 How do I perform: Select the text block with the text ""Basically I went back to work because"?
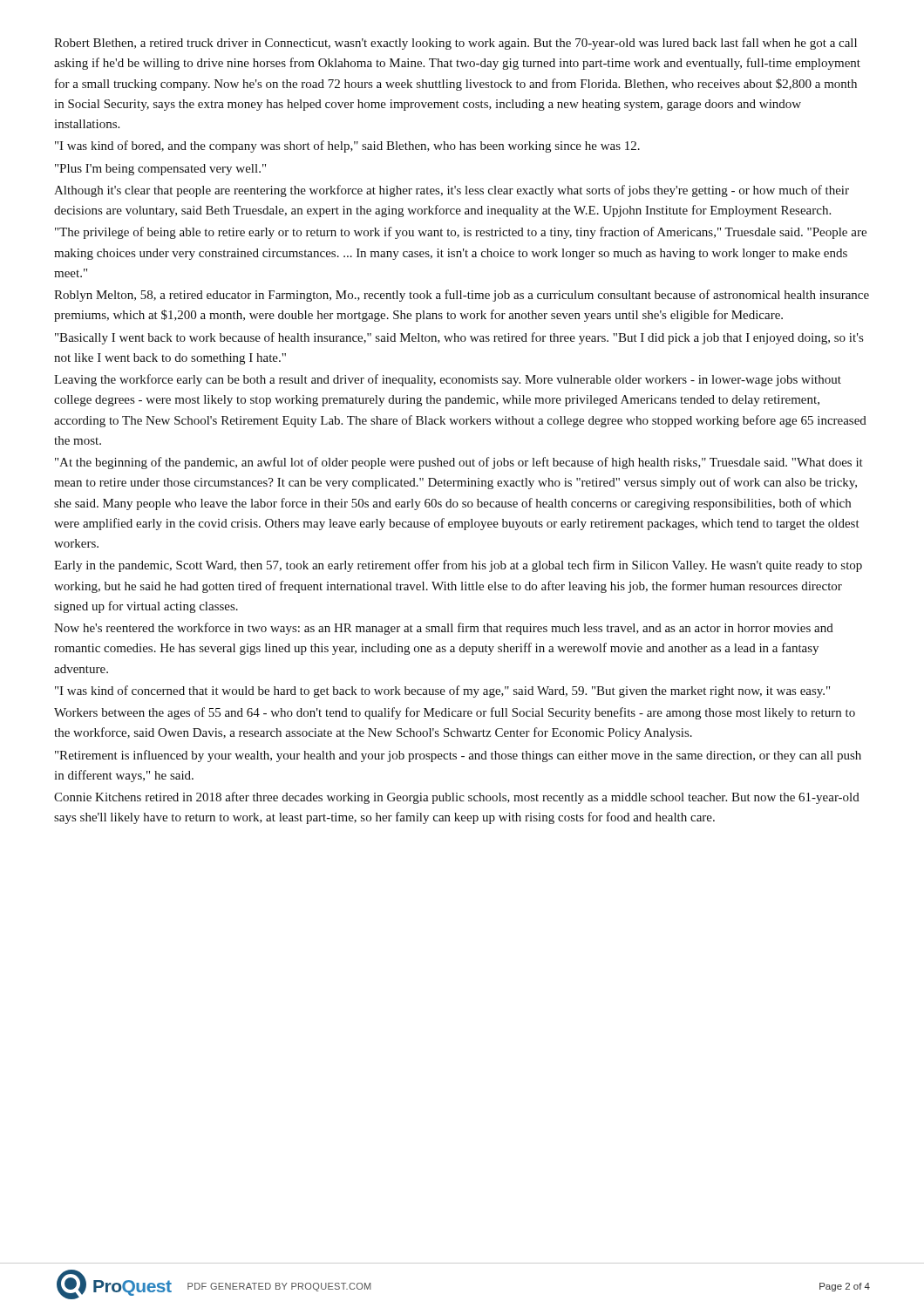click(459, 347)
